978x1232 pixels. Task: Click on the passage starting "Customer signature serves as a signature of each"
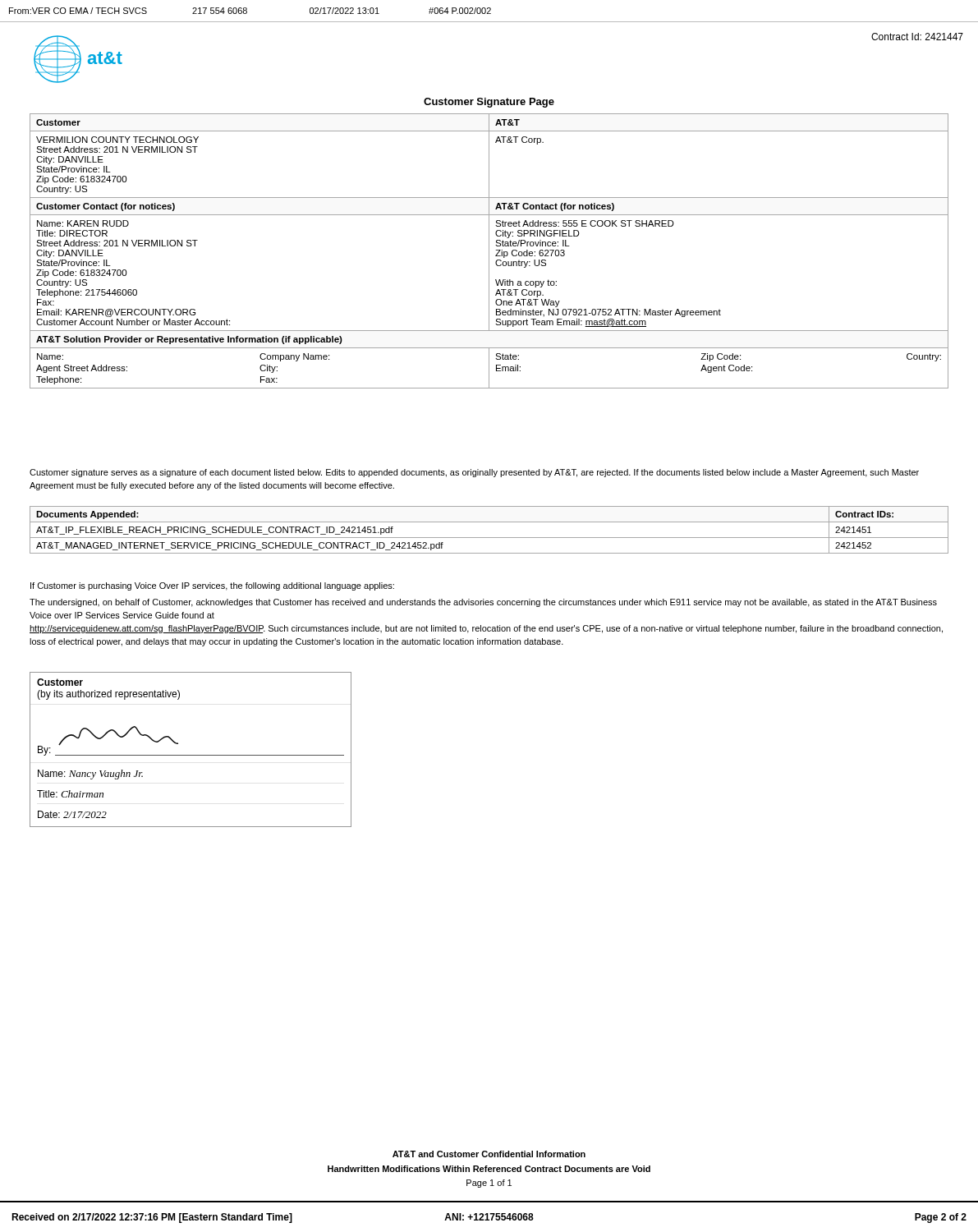[x=474, y=479]
